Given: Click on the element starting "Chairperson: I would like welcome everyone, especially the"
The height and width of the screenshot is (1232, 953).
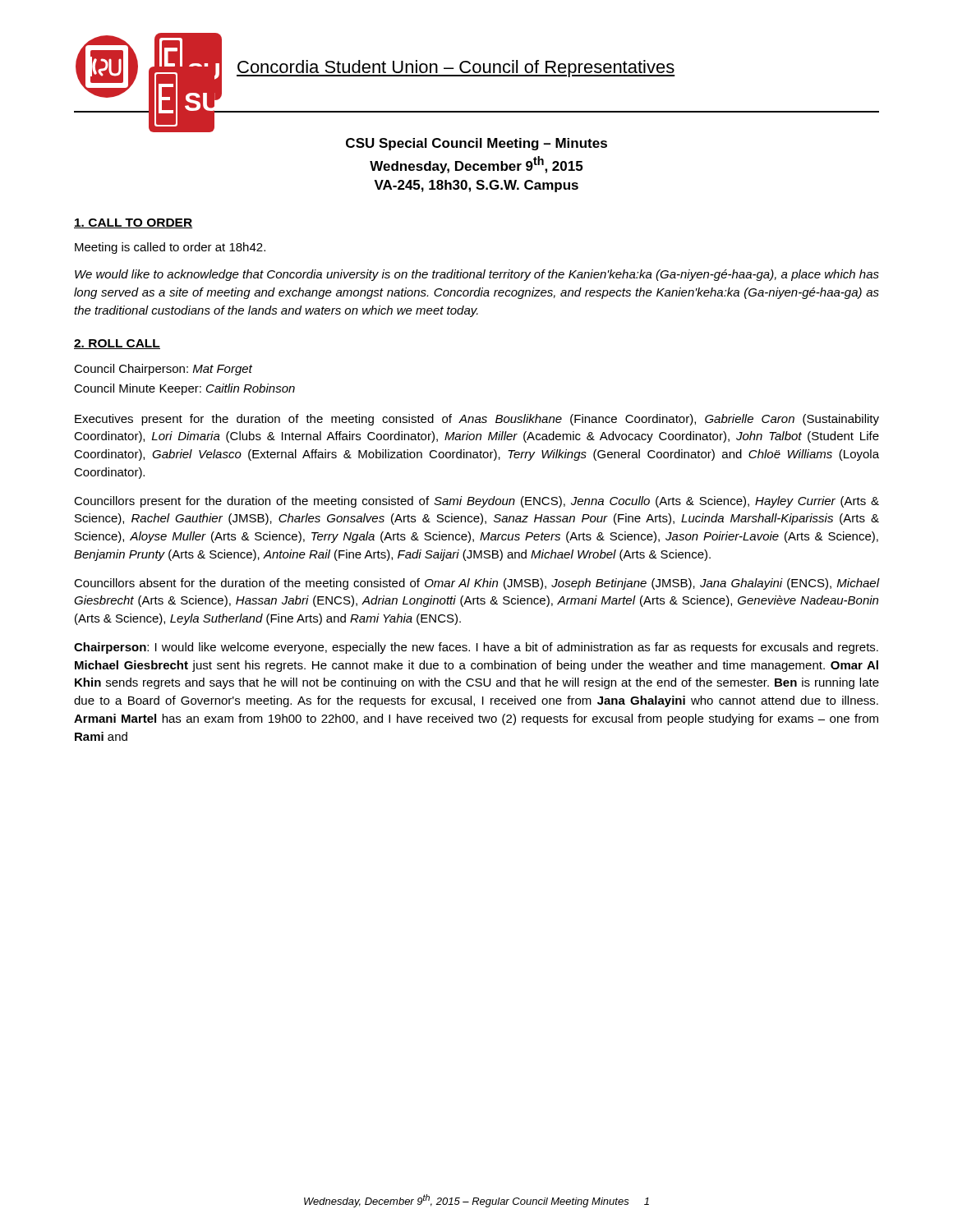Looking at the screenshot, I should pyautogui.click(x=476, y=691).
